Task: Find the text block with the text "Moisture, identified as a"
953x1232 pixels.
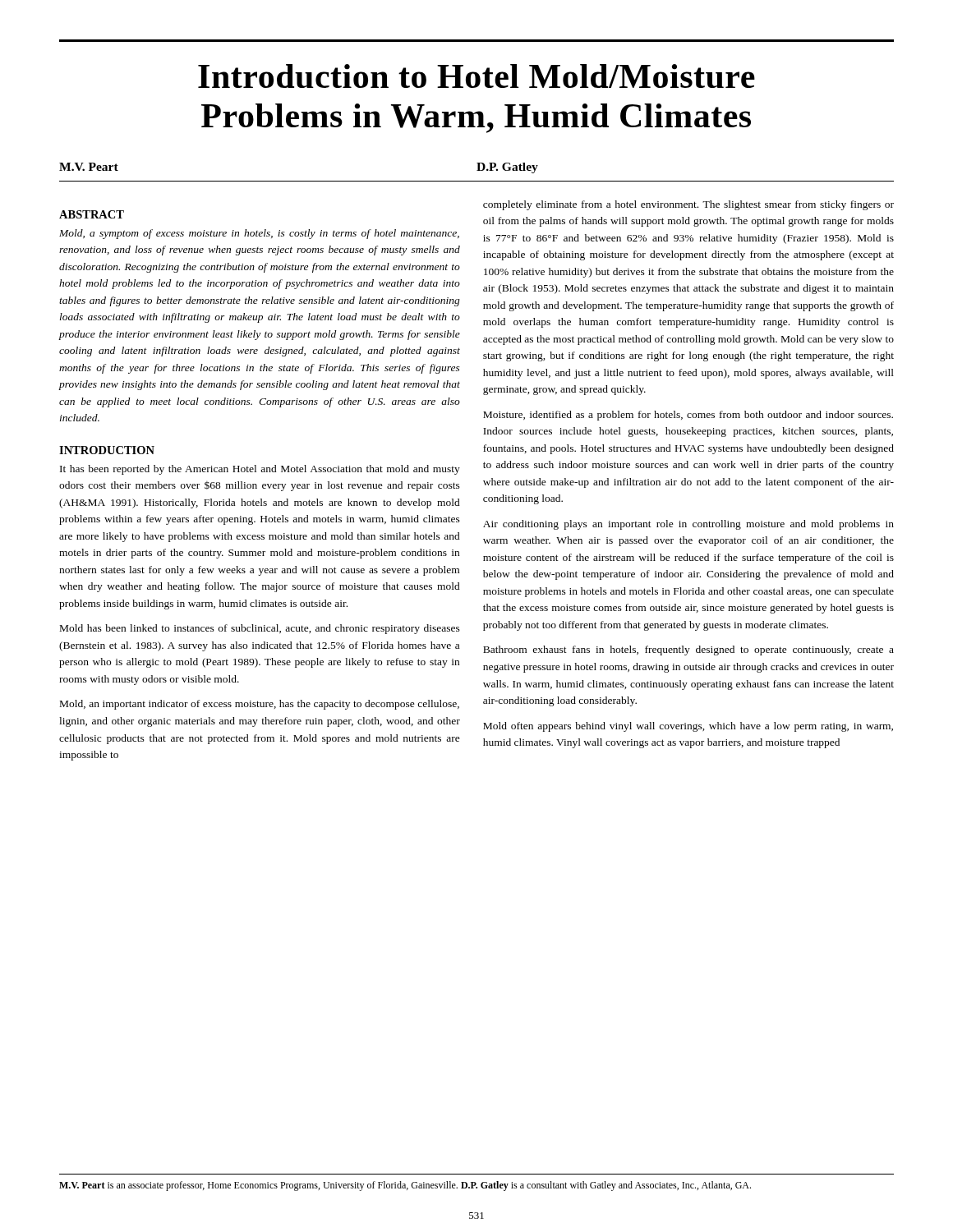Action: [688, 456]
